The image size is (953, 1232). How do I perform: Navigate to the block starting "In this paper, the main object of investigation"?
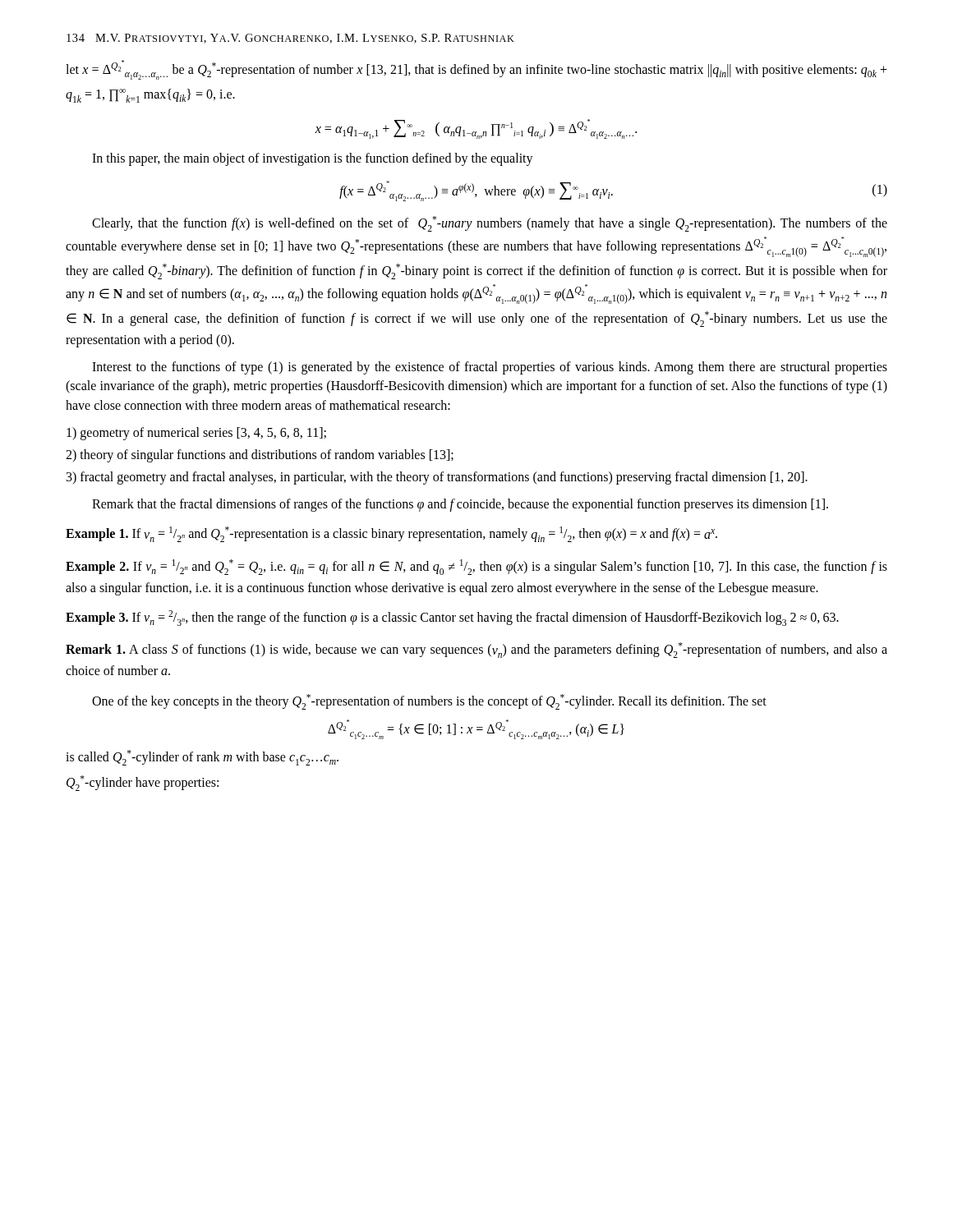[x=312, y=158]
